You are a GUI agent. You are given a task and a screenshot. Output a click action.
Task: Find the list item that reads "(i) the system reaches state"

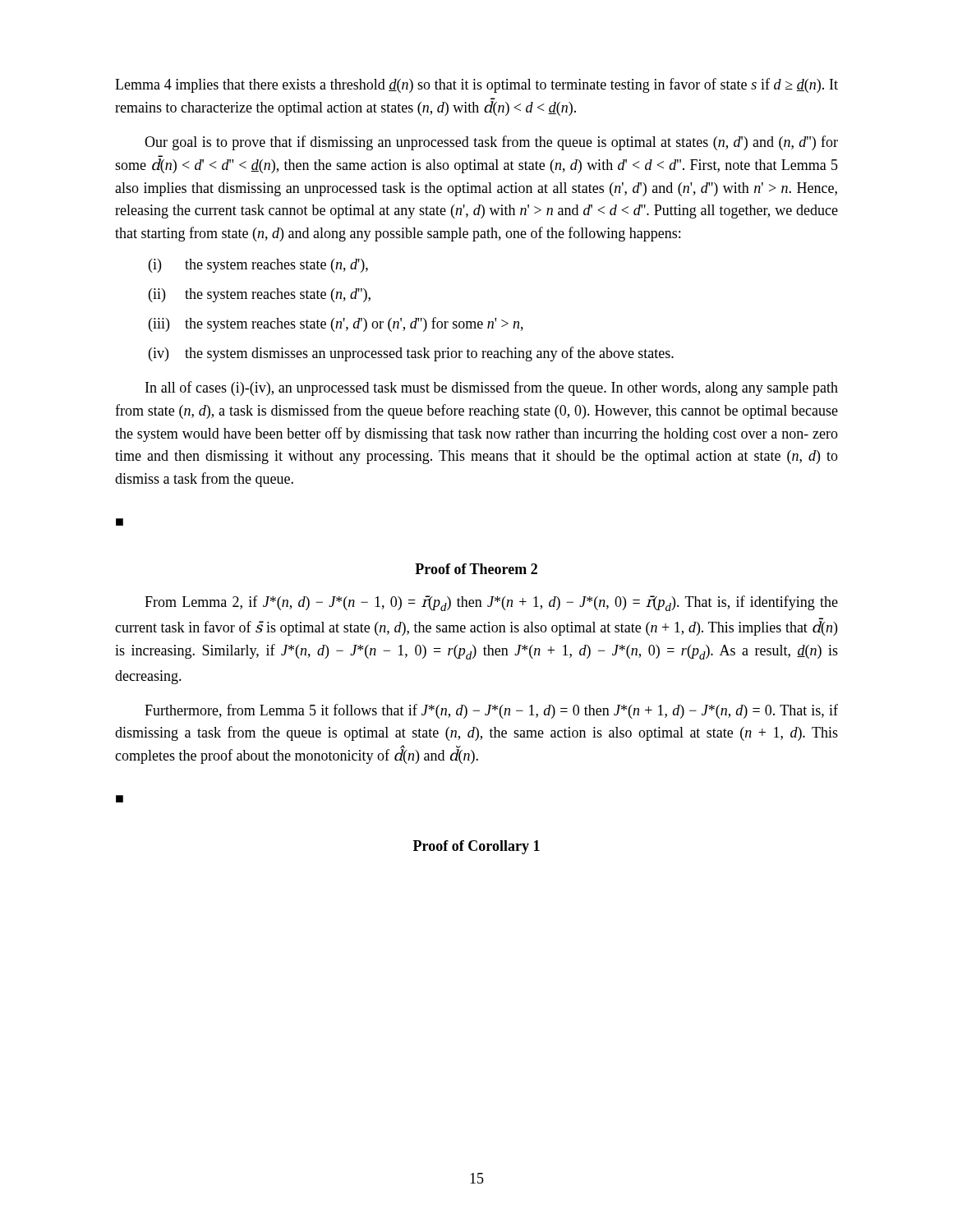click(258, 266)
